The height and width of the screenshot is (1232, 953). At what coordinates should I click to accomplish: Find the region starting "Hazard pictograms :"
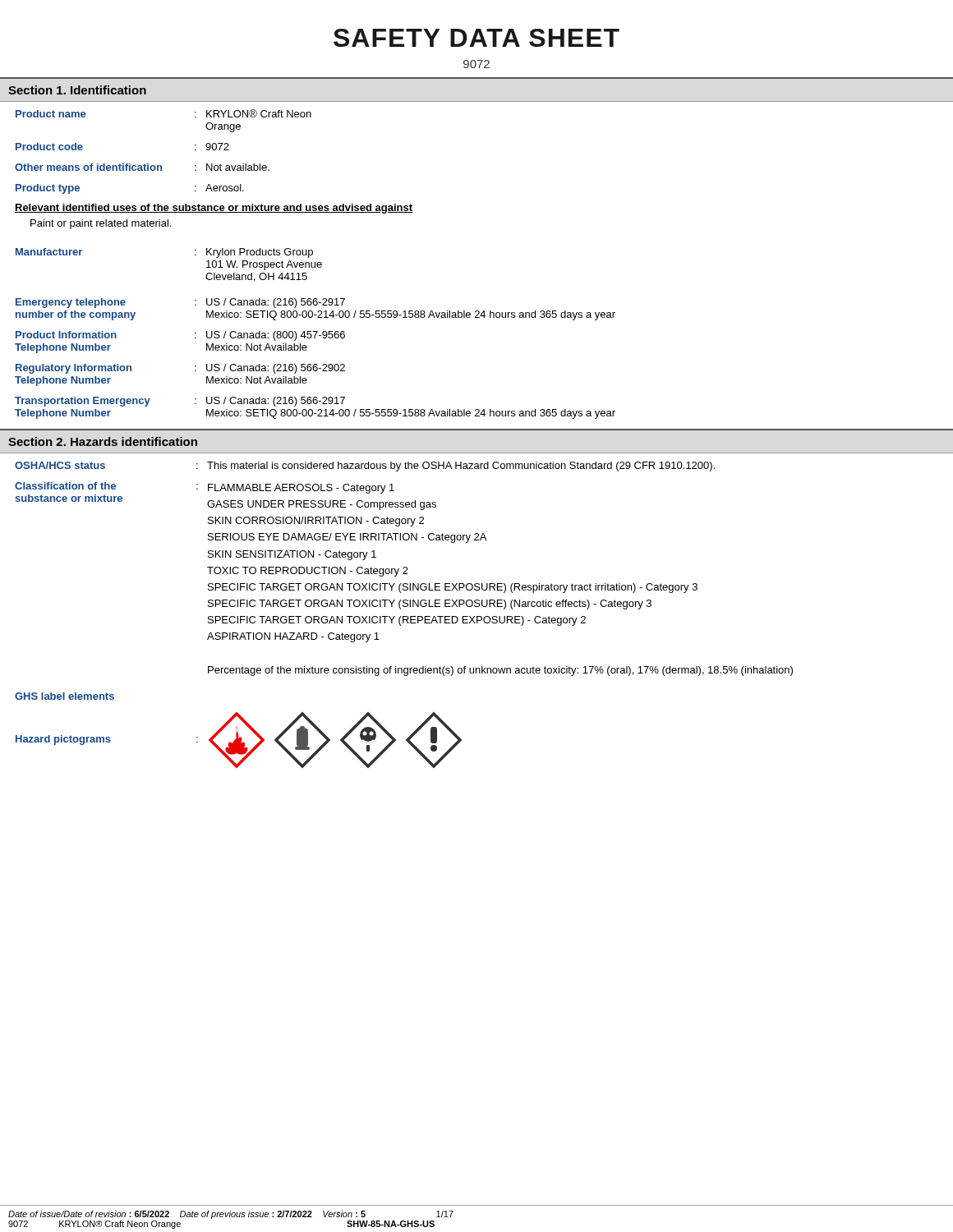point(476,739)
